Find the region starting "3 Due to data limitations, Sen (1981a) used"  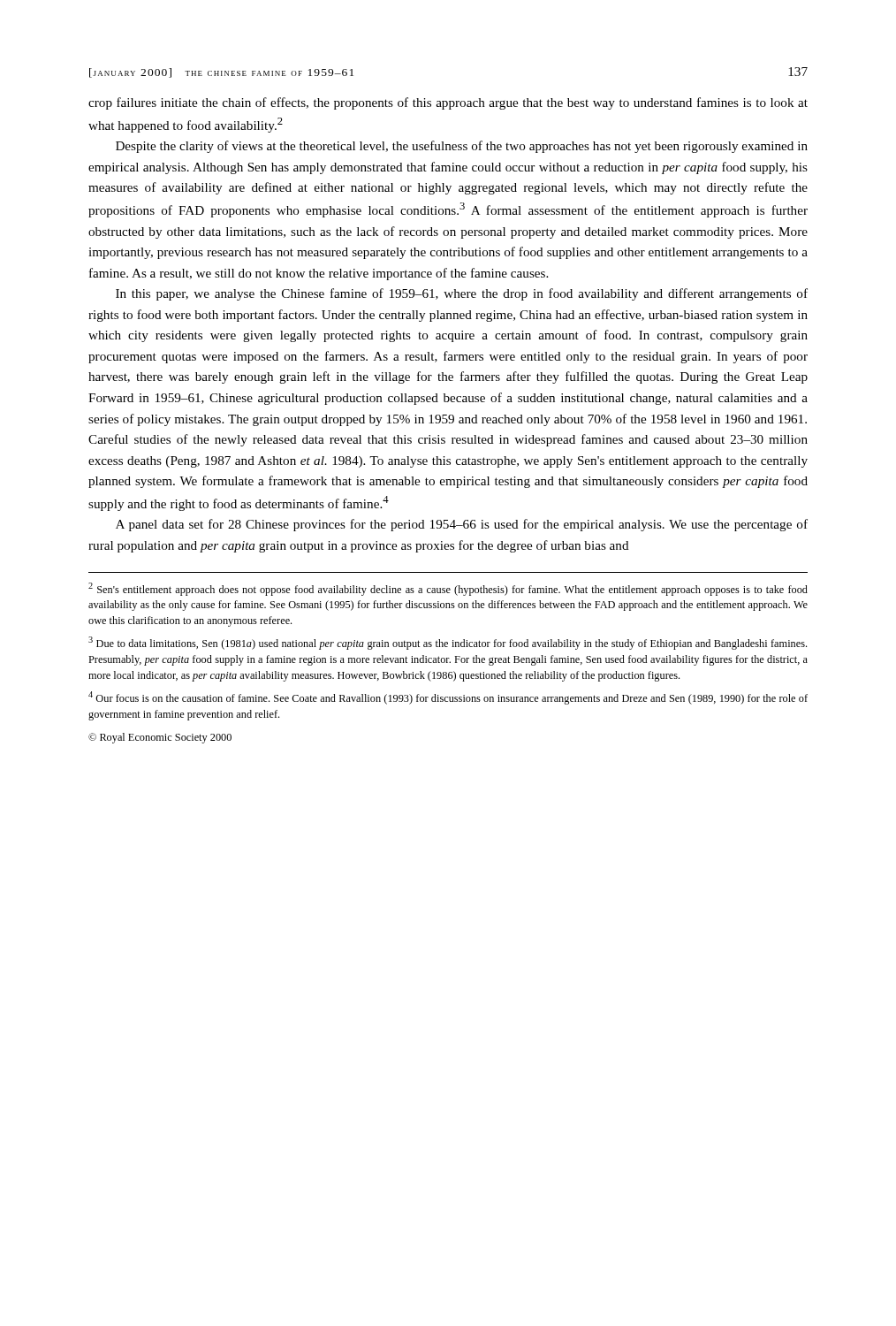pyautogui.click(x=448, y=658)
